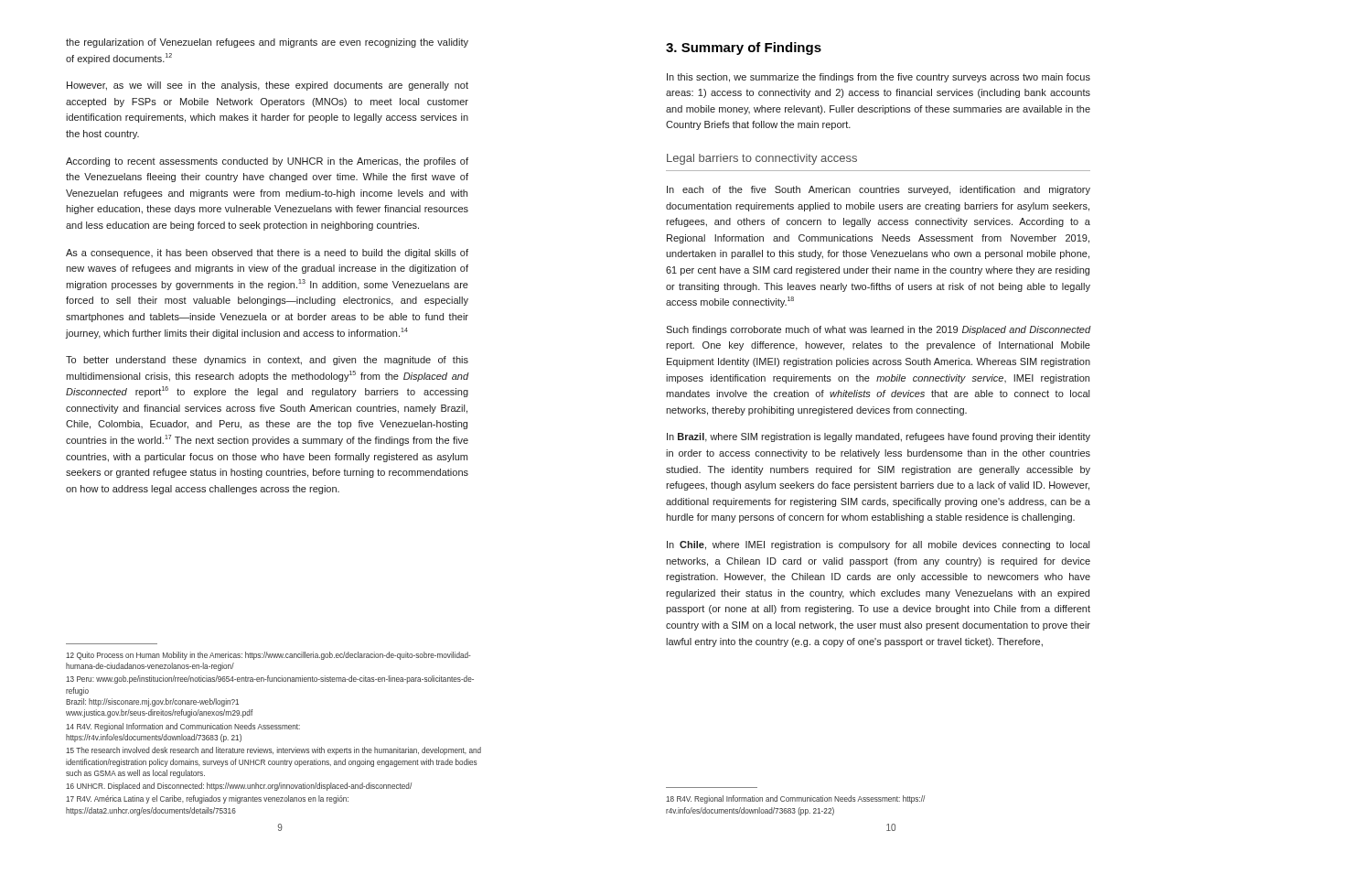Where is the passage that starts "In each of the five South American"?
The width and height of the screenshot is (1372, 874).
878,246
